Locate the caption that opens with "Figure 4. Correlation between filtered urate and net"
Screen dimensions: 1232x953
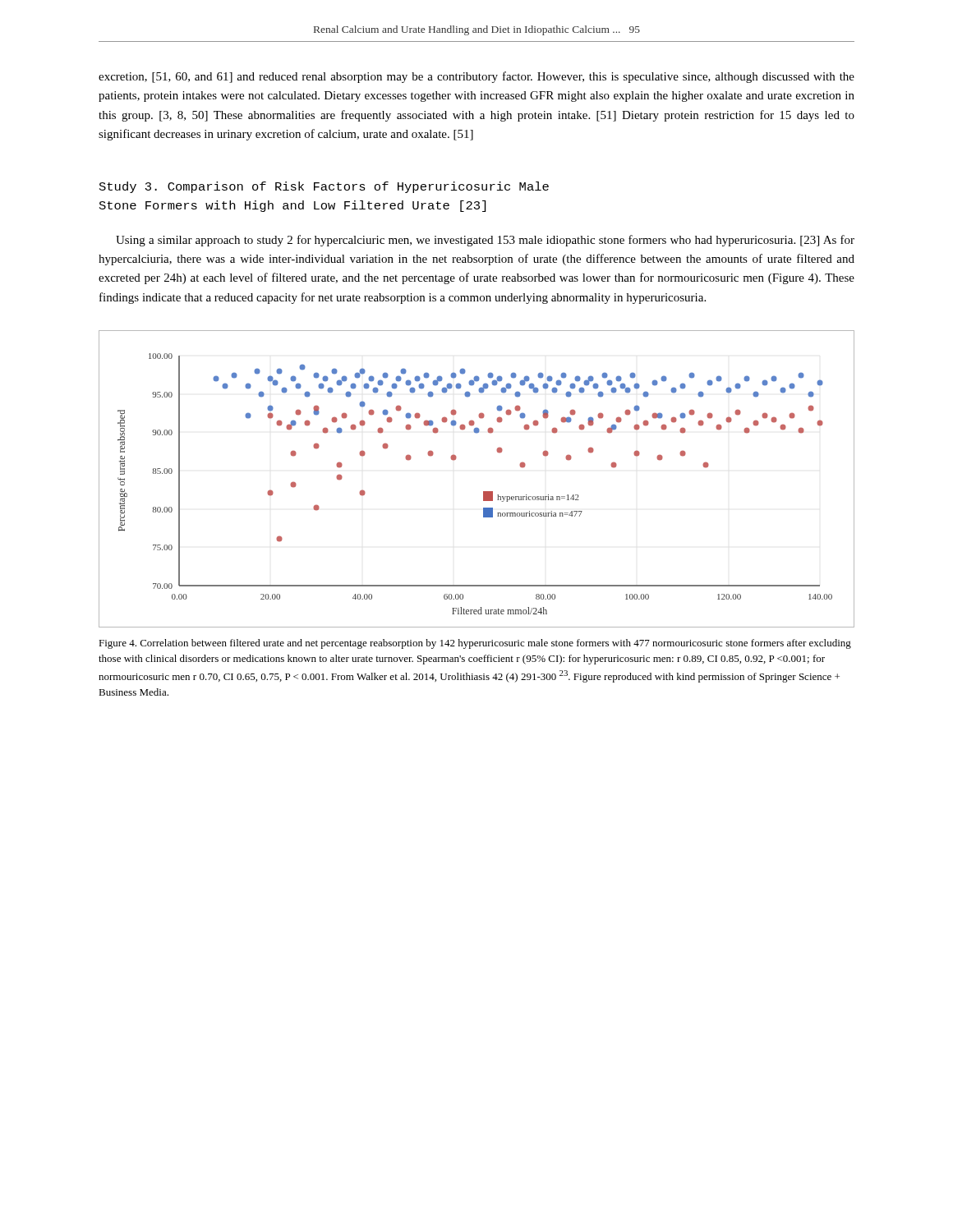475,667
